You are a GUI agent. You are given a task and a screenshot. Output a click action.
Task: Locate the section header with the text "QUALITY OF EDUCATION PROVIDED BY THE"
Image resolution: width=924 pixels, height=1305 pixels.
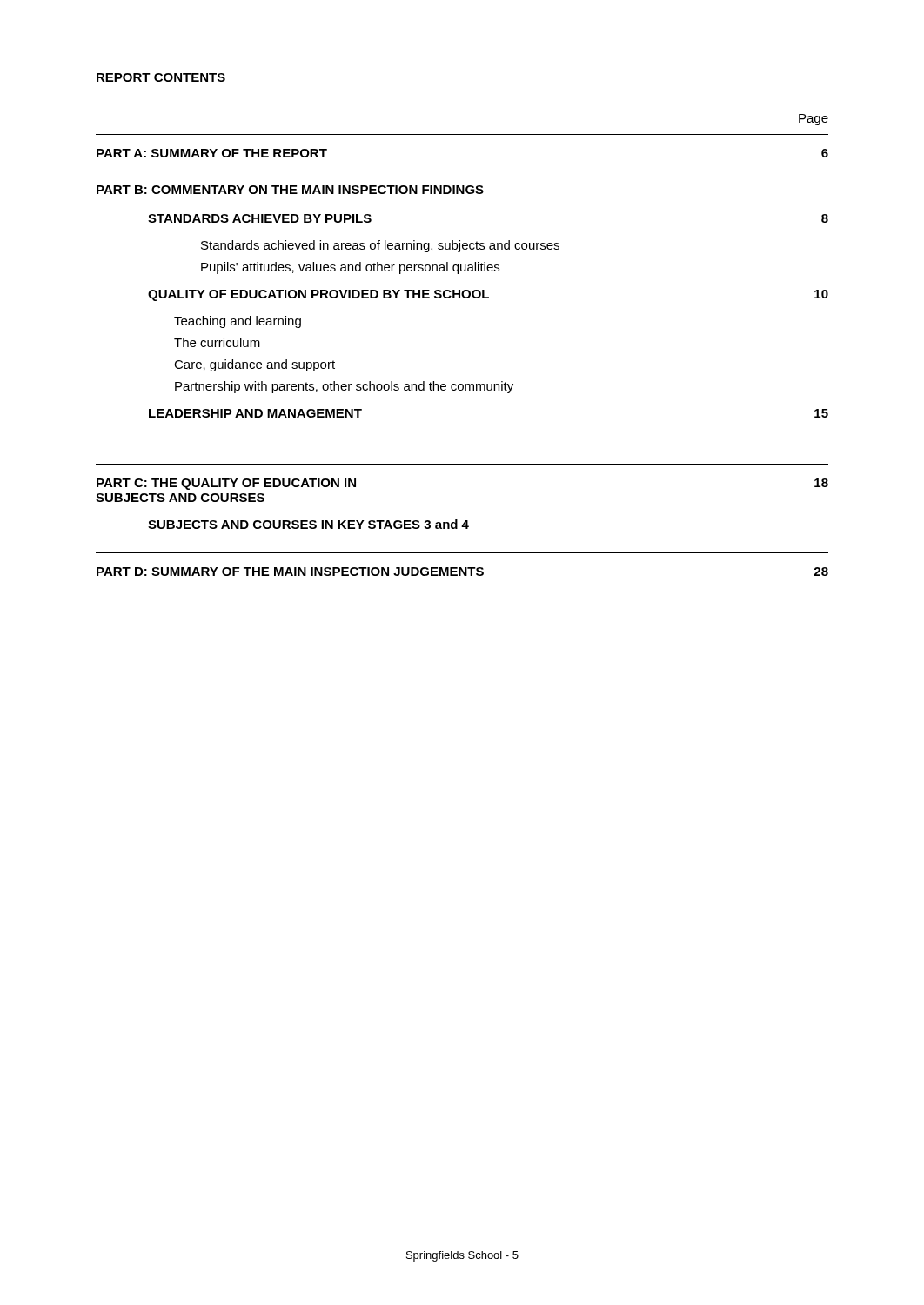click(319, 294)
